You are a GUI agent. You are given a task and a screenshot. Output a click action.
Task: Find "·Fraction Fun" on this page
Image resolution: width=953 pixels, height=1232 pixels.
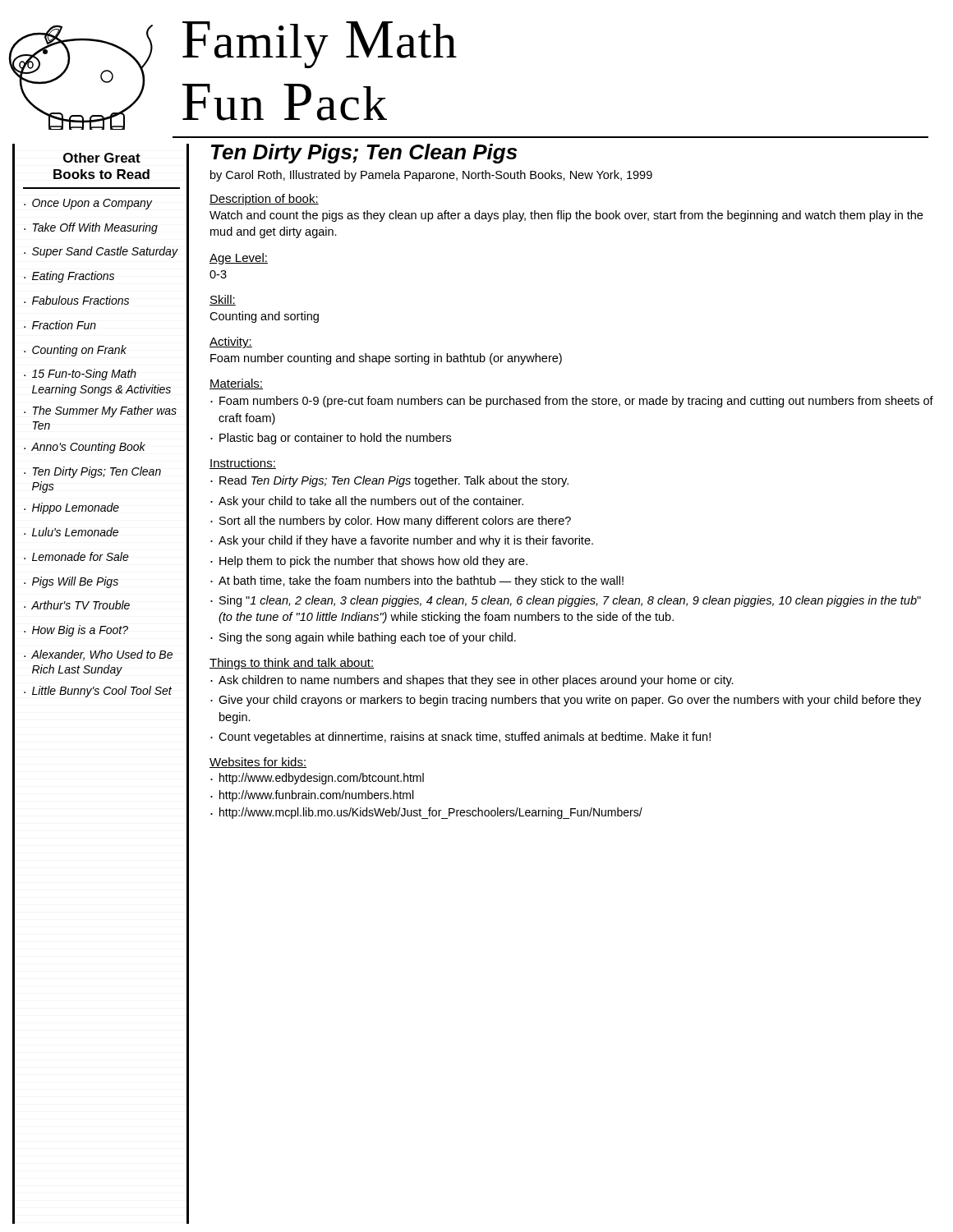(x=60, y=327)
